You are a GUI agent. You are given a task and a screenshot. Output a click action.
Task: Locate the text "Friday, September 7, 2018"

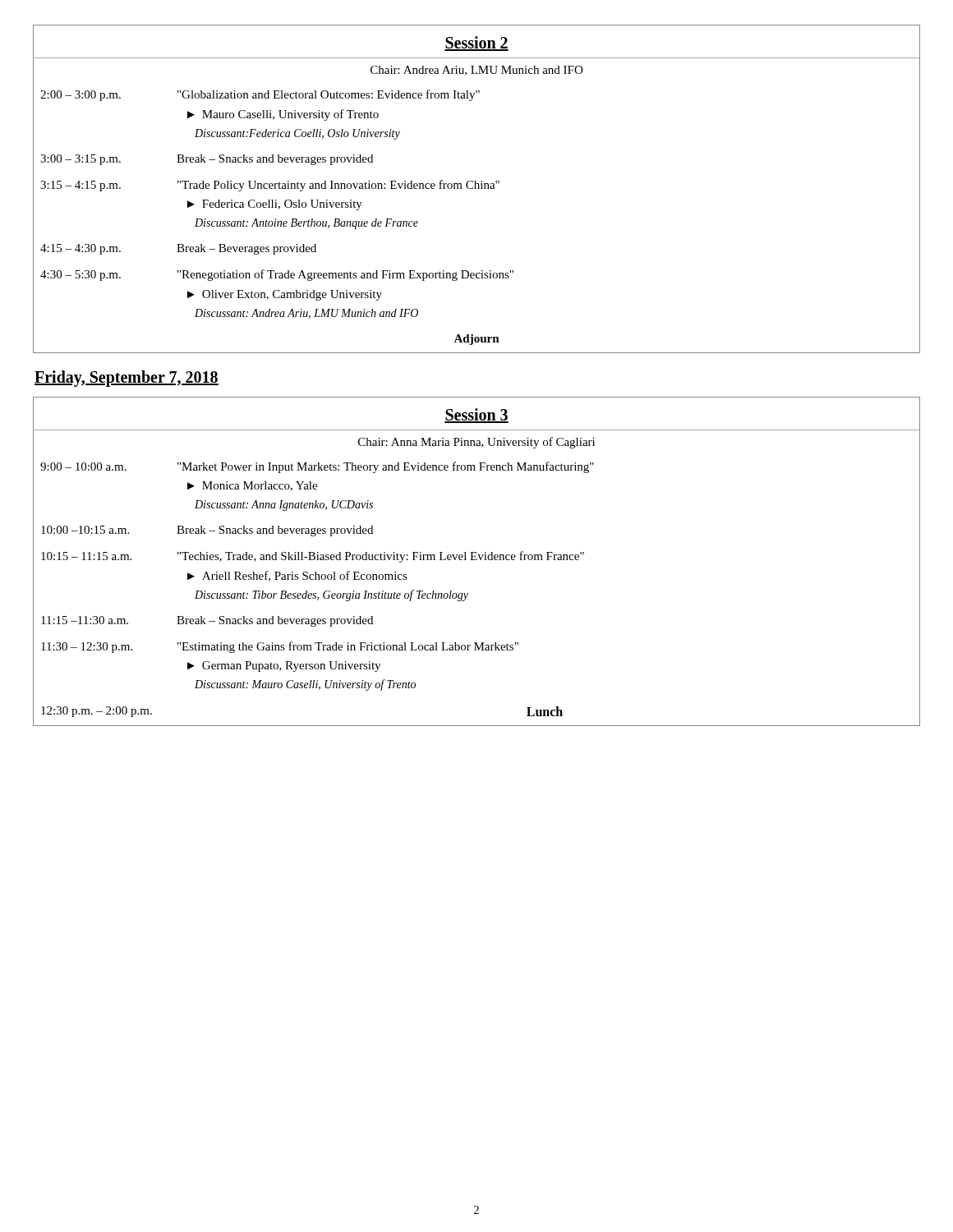[x=126, y=377]
